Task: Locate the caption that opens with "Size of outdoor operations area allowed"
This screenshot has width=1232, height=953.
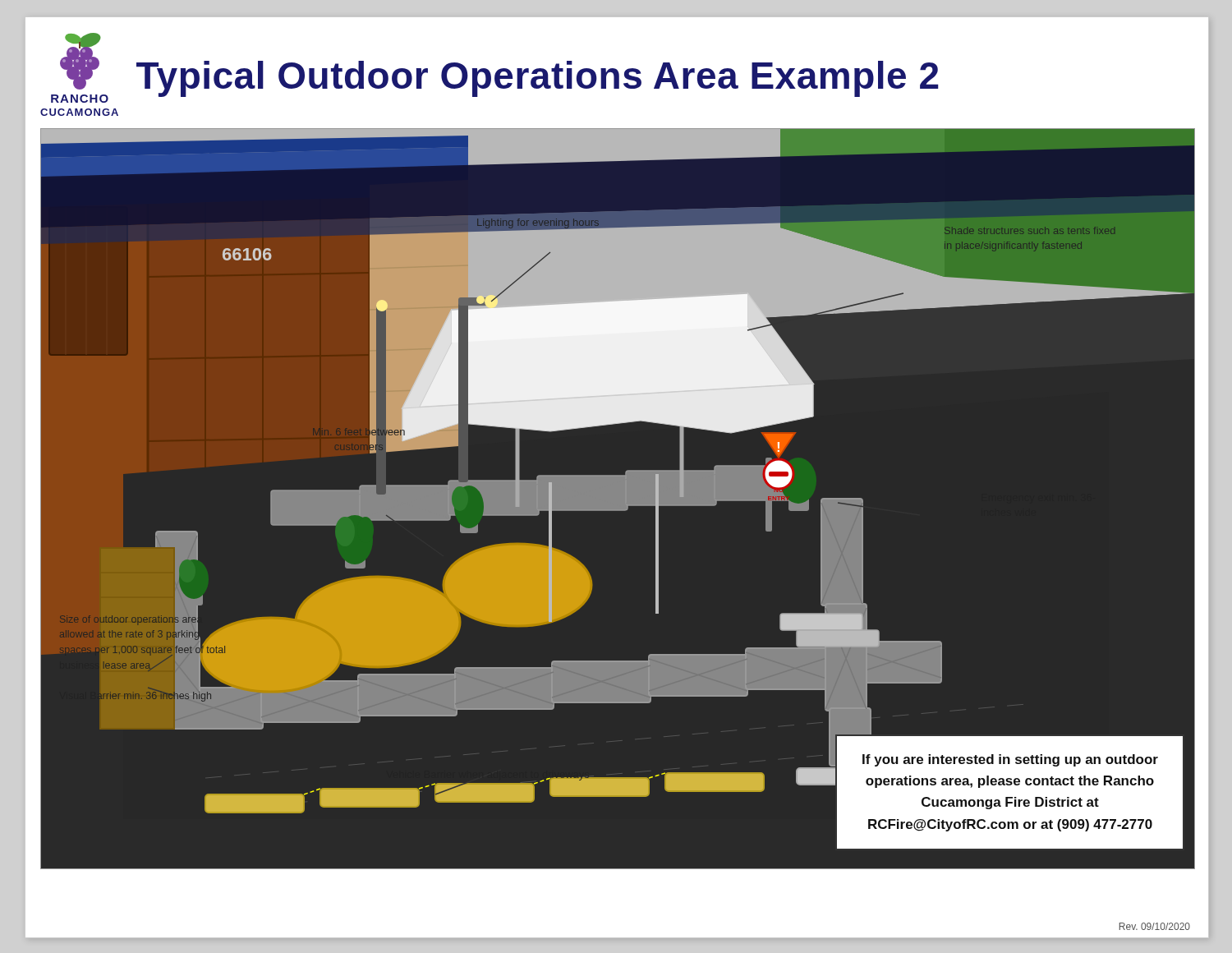Action: pos(142,658)
